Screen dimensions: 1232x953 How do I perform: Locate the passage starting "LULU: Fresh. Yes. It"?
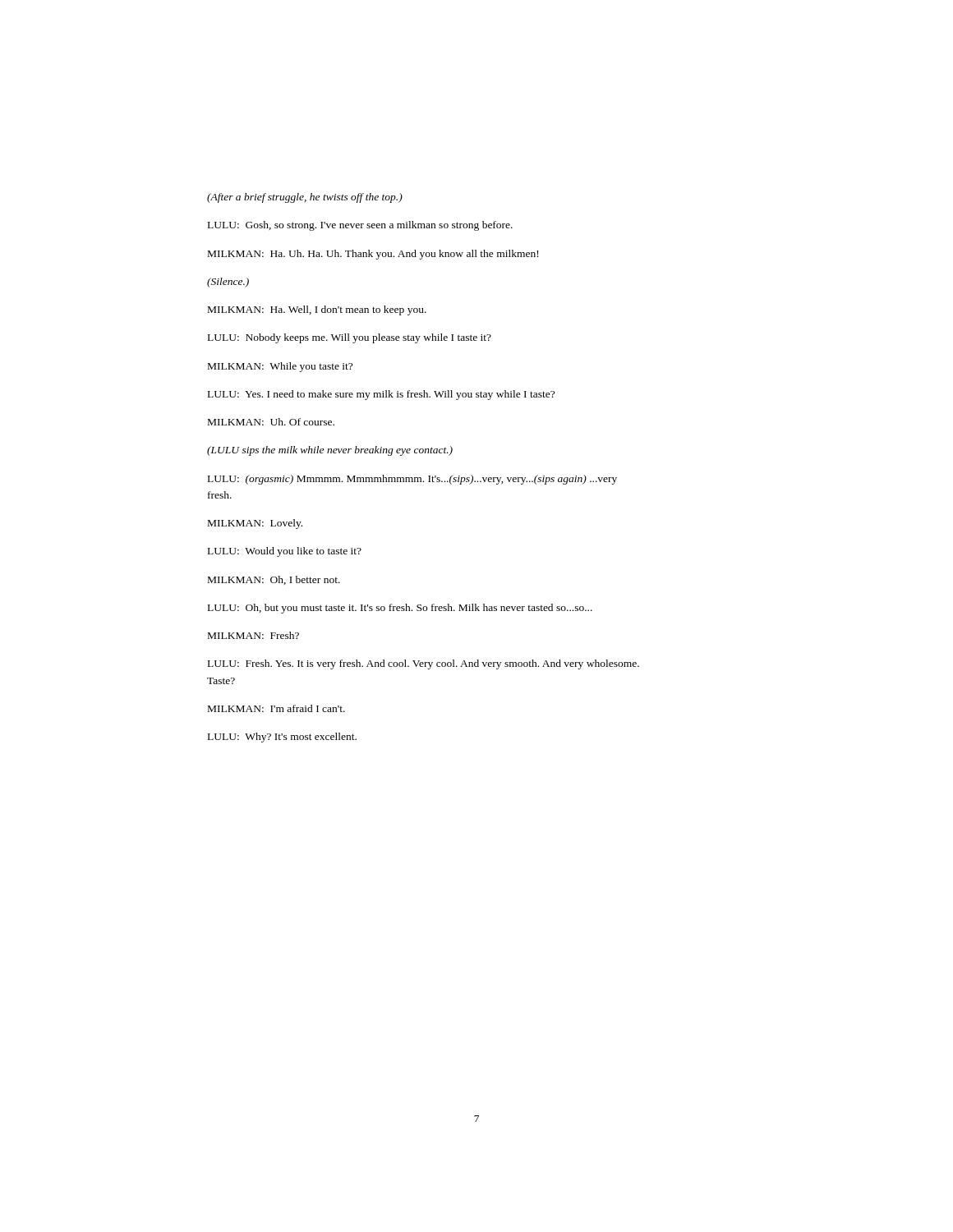click(x=423, y=672)
